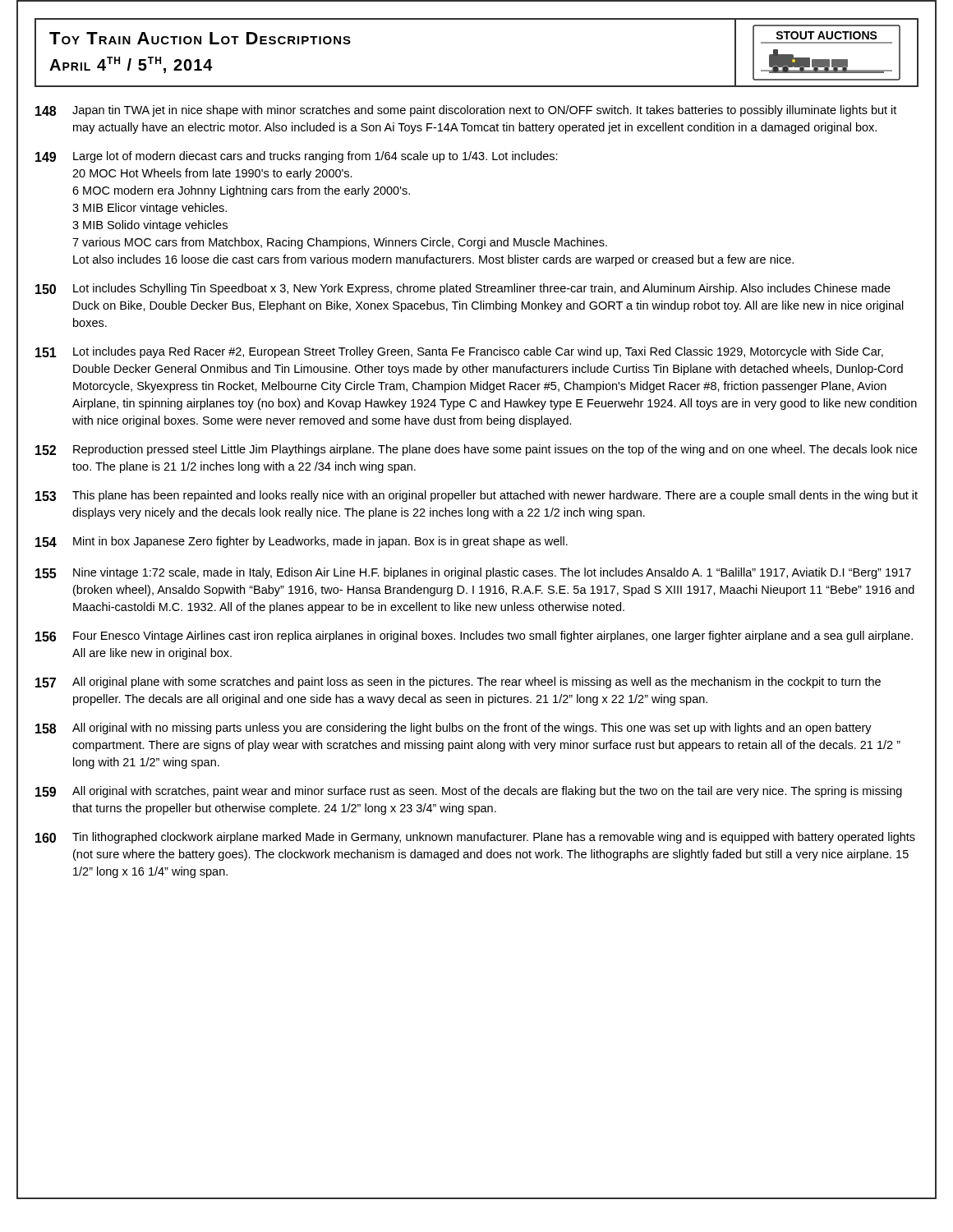Navigate to the element starting "156 Four Enesco Vintage"
The image size is (953, 1232).
[x=476, y=644]
